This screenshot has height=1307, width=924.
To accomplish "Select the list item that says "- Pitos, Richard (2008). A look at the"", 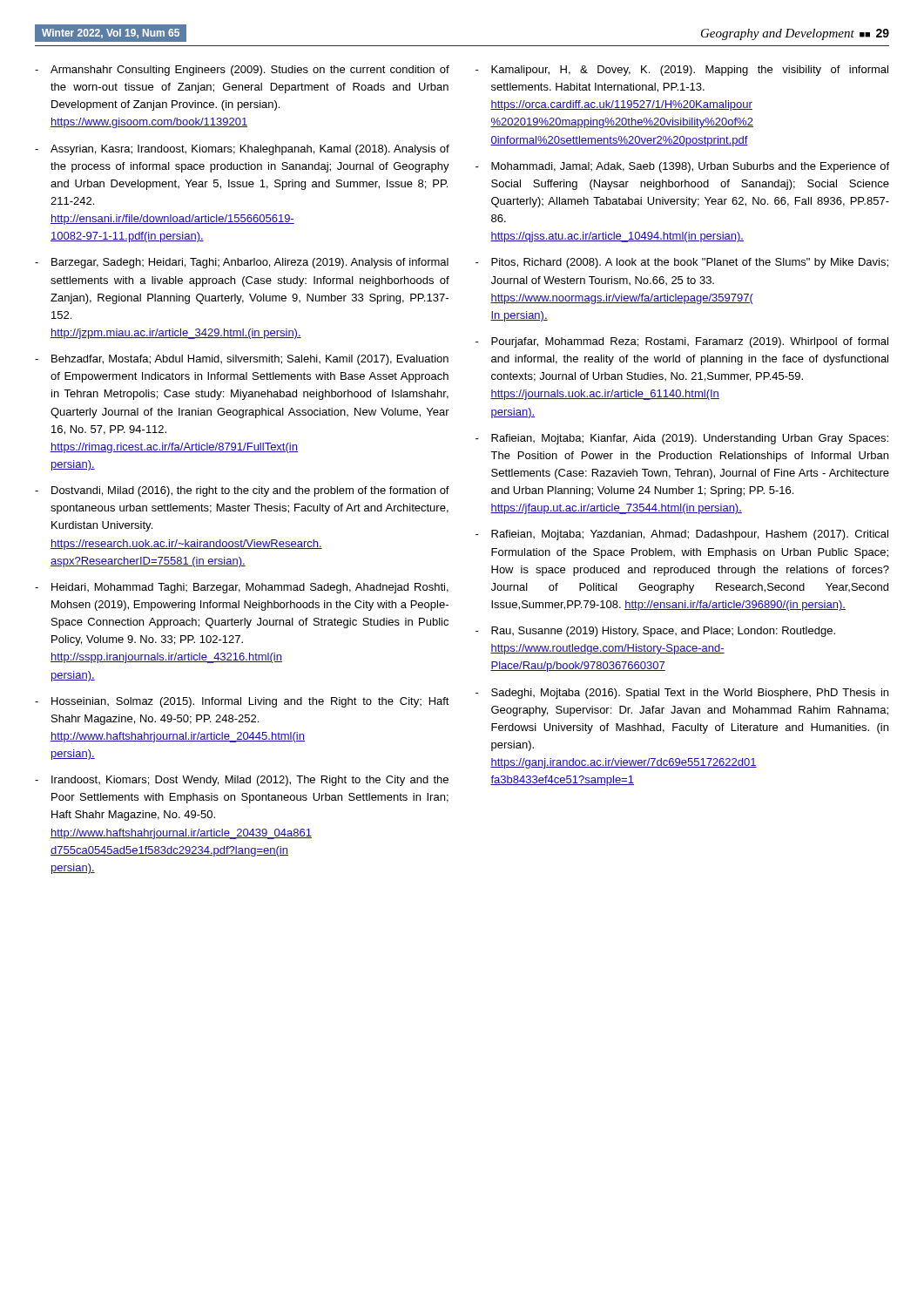I will pyautogui.click(x=682, y=289).
